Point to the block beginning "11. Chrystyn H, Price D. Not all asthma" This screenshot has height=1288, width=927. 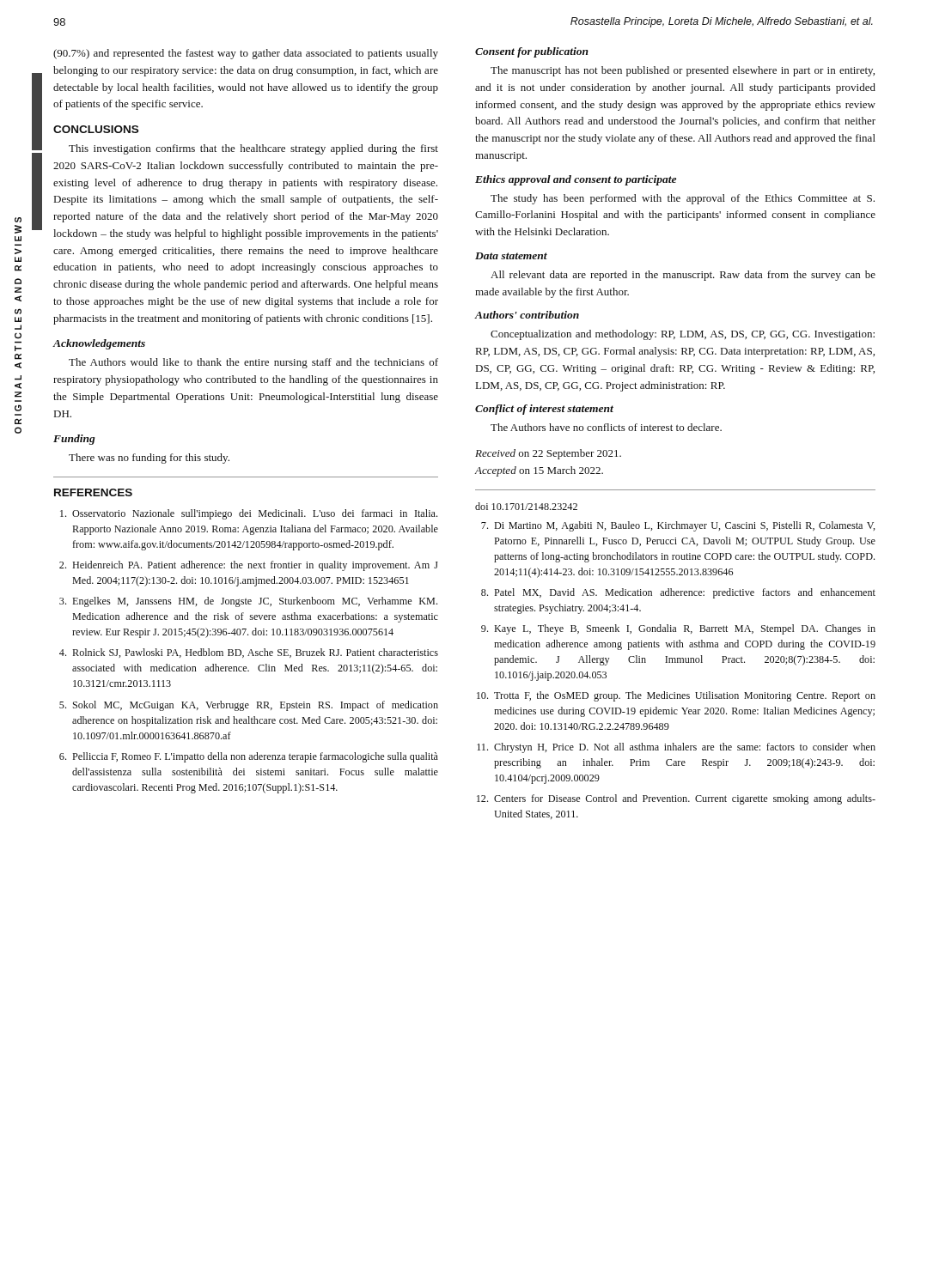tap(675, 763)
